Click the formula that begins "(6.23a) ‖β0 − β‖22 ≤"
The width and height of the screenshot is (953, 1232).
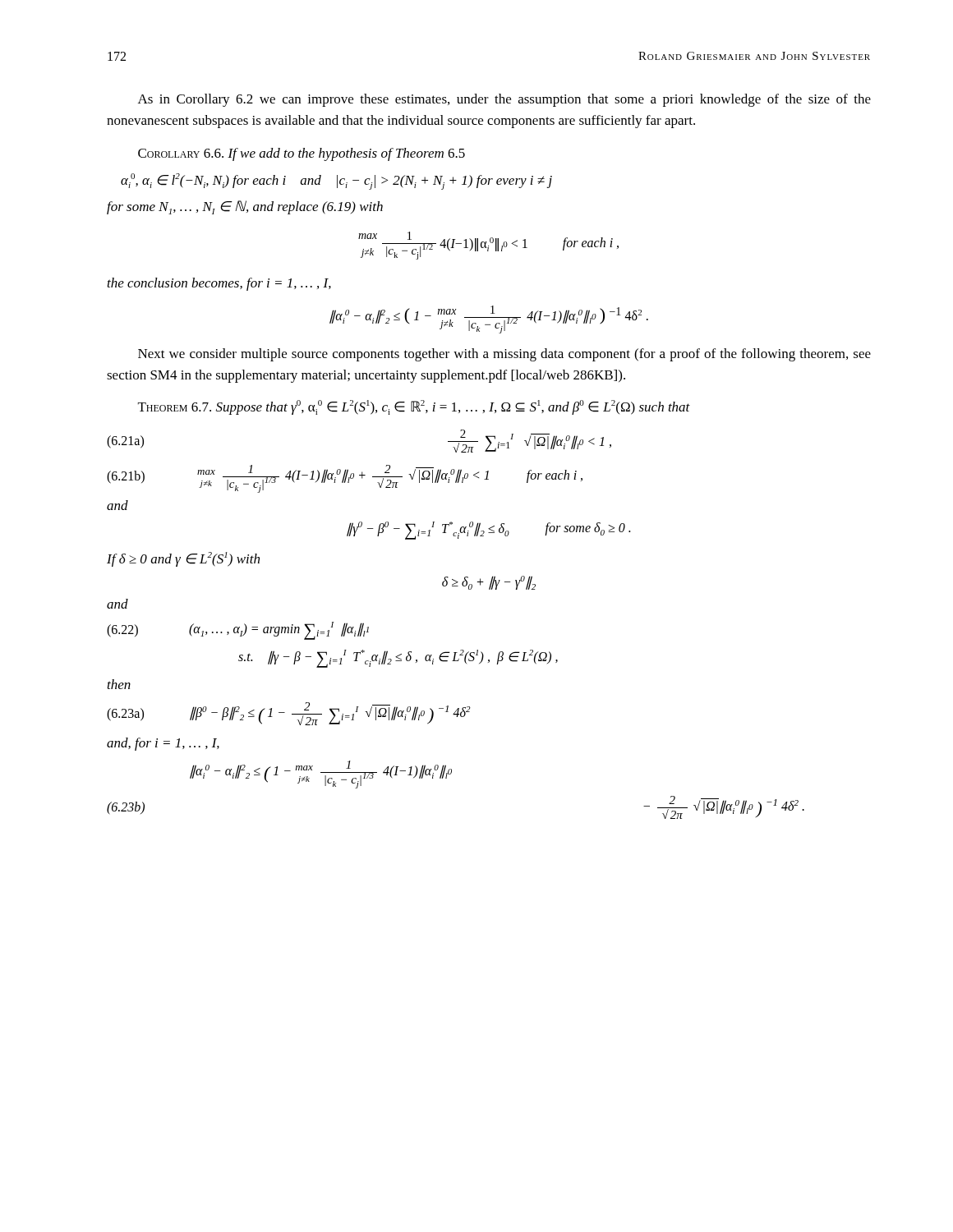point(289,714)
